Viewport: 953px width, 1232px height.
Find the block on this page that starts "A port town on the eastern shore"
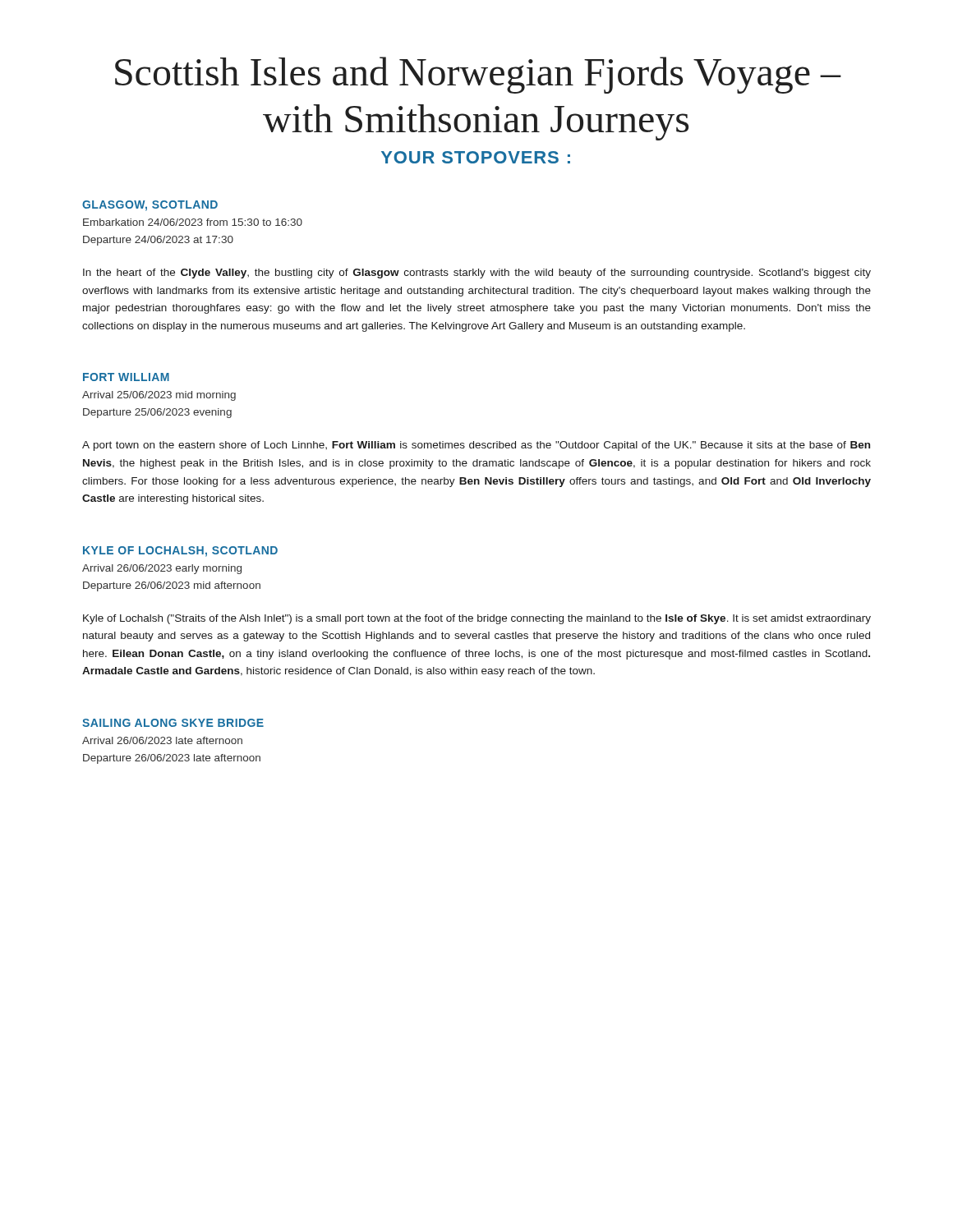pos(476,472)
